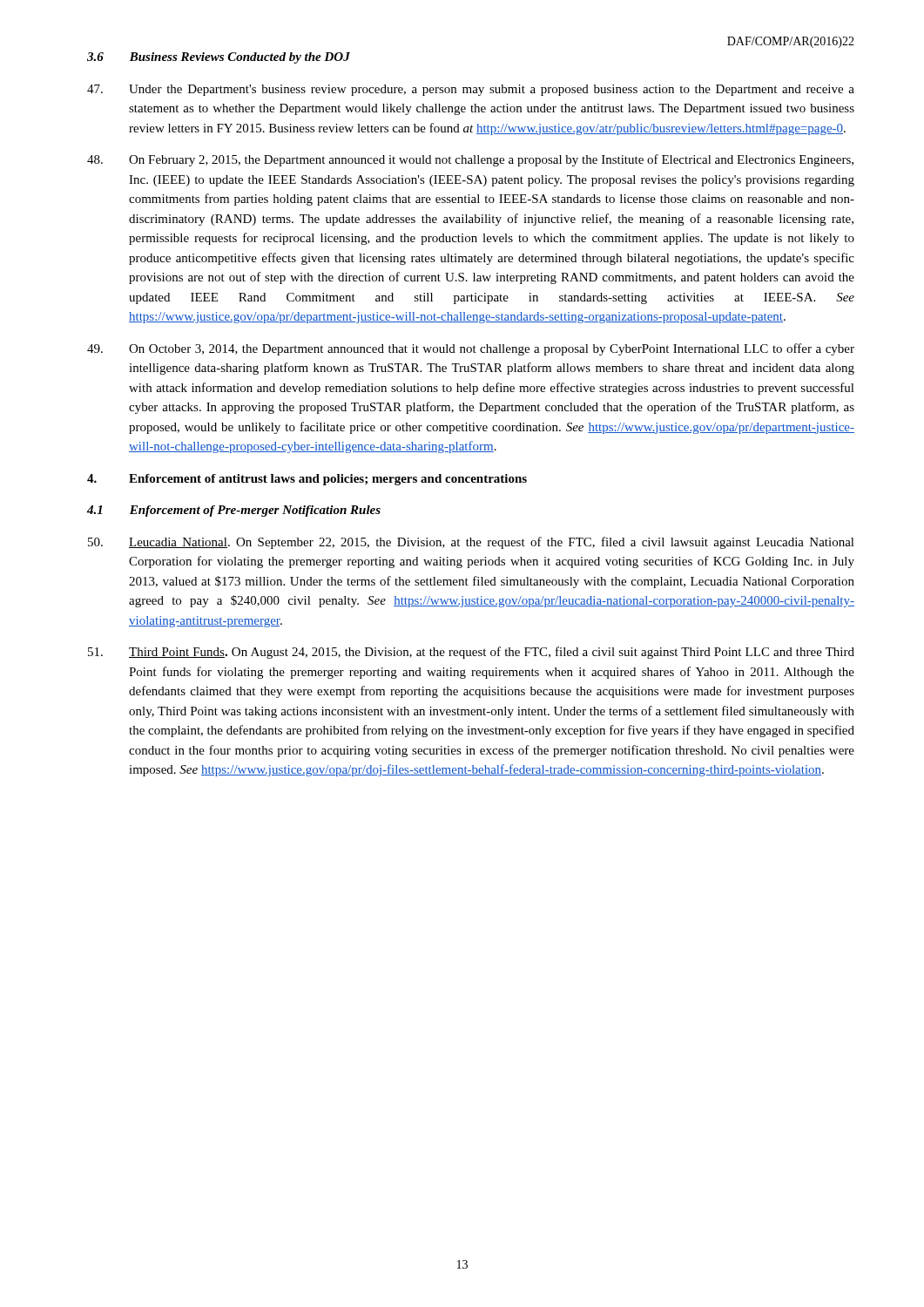Find the text block containing "Third Point Funds. On August 24, 2015, the"
The height and width of the screenshot is (1307, 924).
[x=471, y=711]
